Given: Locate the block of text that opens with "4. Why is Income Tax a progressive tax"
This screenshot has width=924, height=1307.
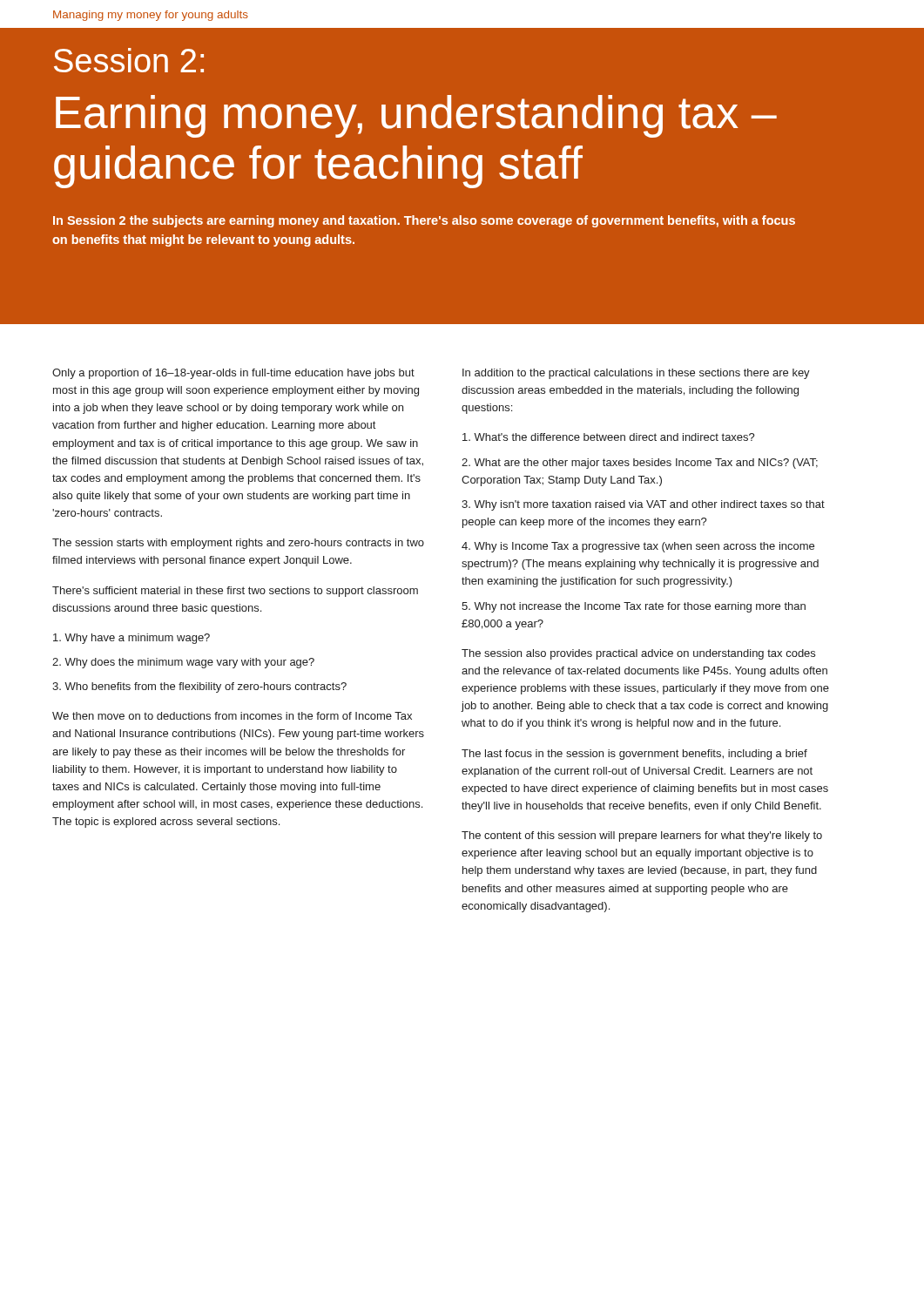Looking at the screenshot, I should tap(640, 564).
